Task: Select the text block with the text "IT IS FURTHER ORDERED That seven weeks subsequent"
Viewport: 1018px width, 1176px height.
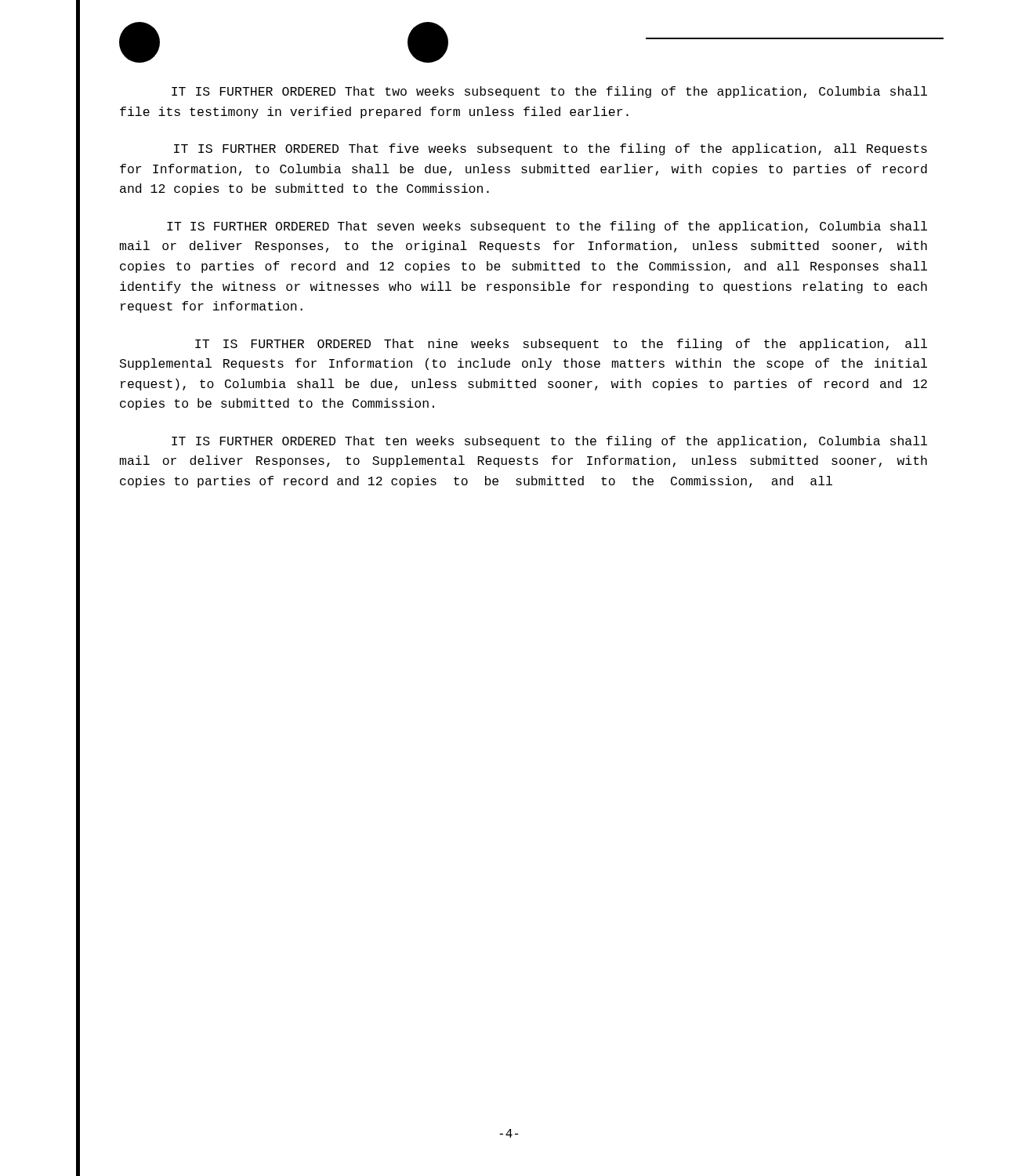Action: [x=524, y=267]
